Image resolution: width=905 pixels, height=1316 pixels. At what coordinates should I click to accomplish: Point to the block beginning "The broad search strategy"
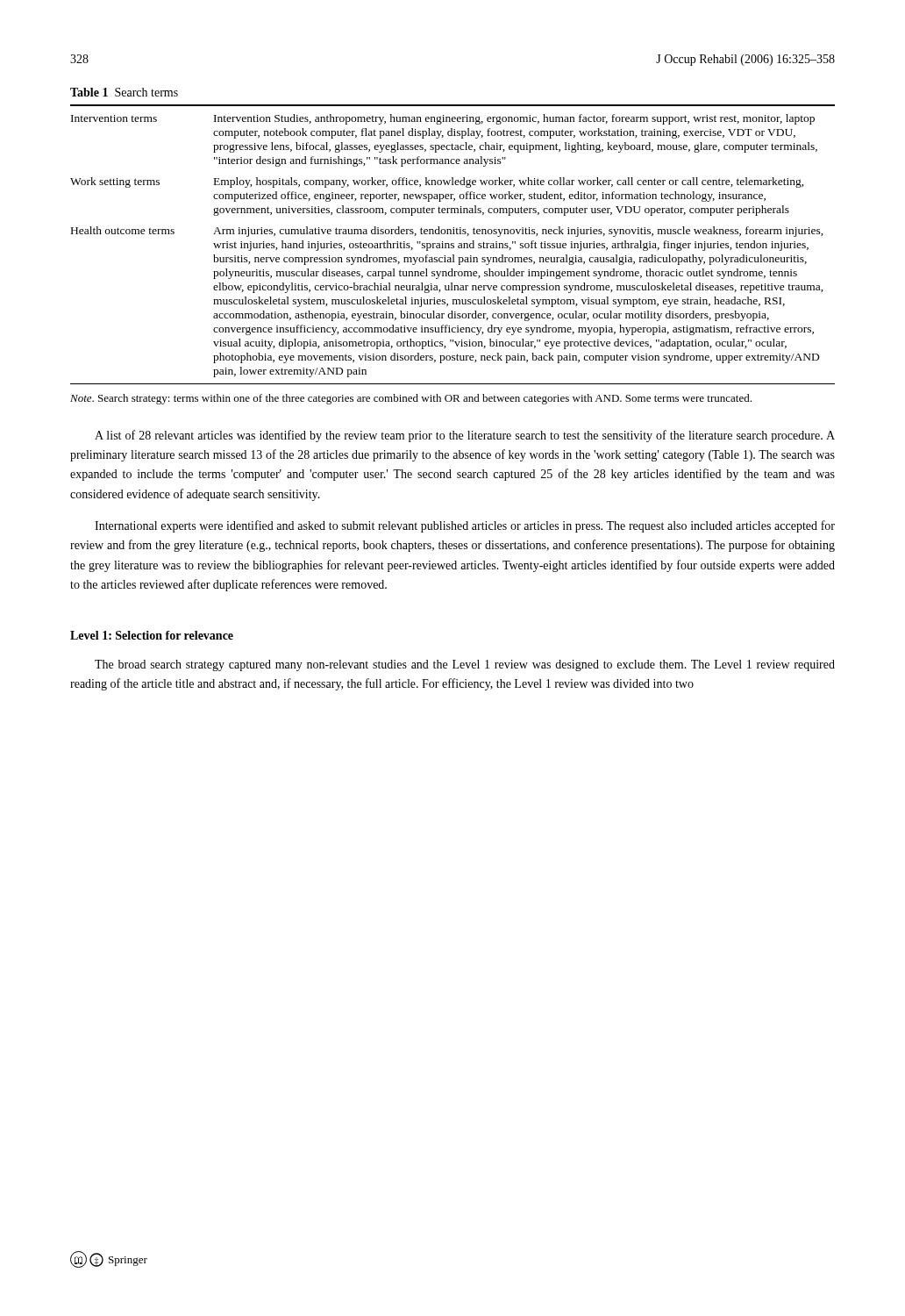click(x=452, y=674)
